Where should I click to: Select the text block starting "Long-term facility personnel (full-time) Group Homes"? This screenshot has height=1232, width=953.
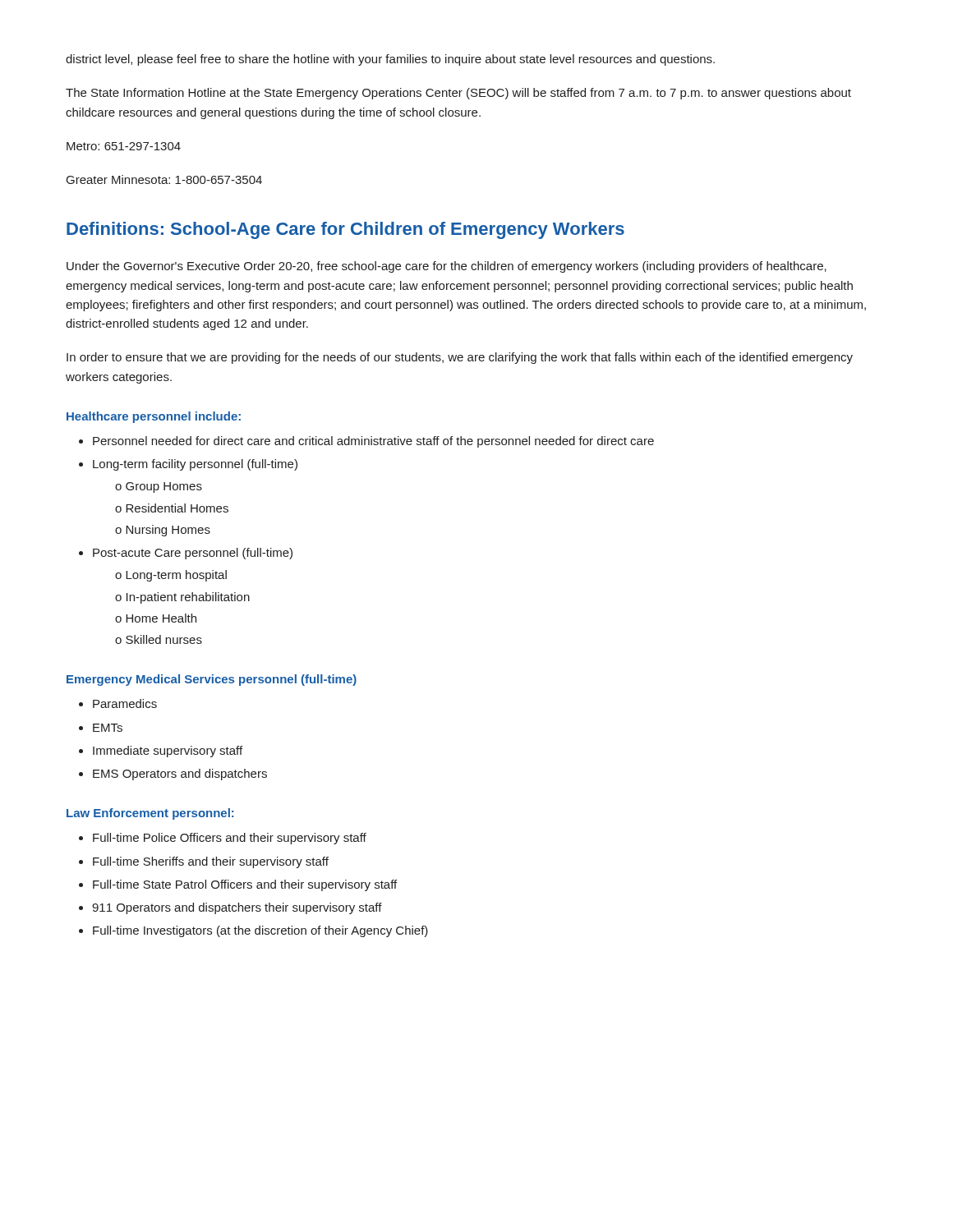(195, 465)
